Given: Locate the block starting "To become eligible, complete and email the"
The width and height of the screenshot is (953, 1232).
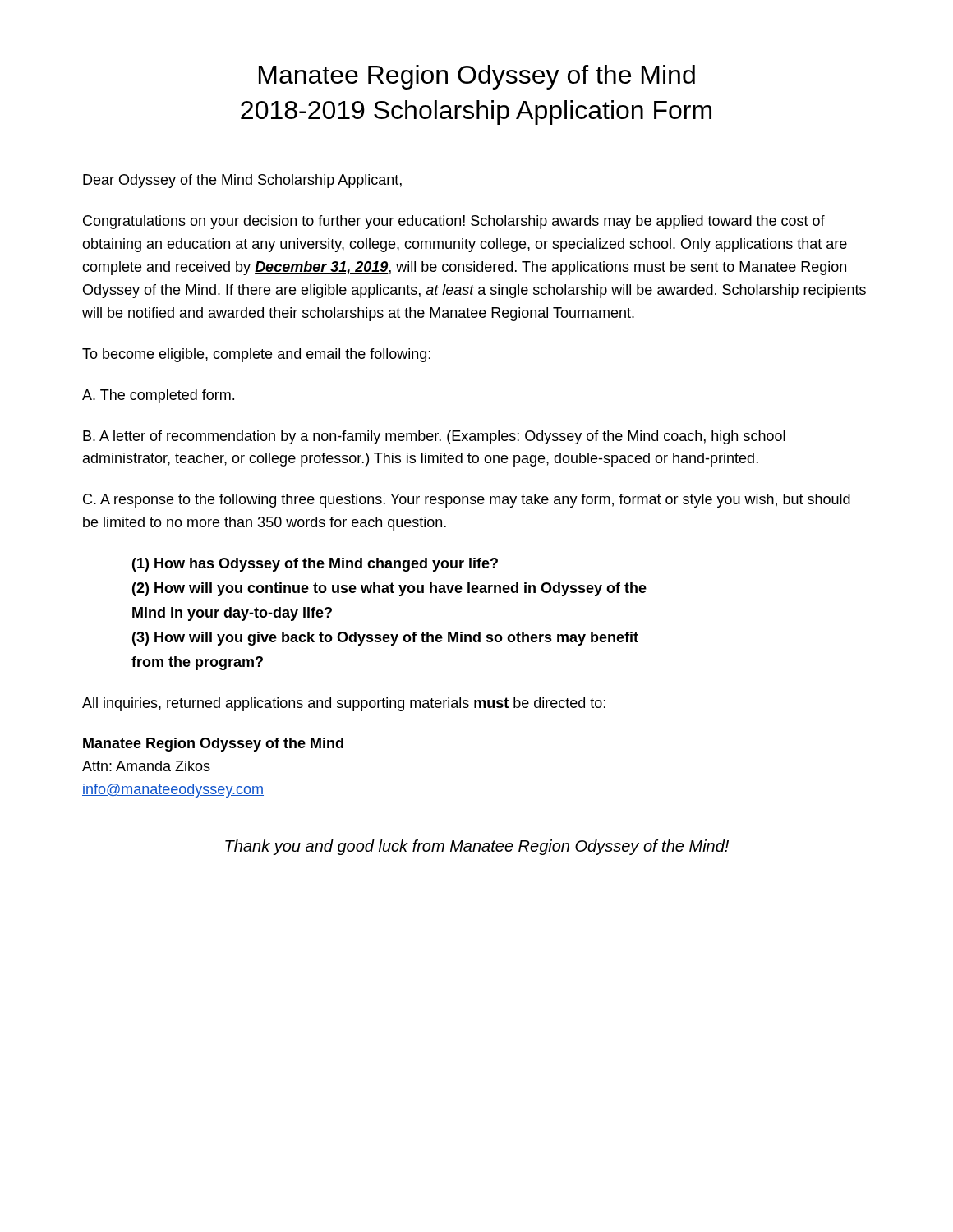Looking at the screenshot, I should tap(257, 354).
